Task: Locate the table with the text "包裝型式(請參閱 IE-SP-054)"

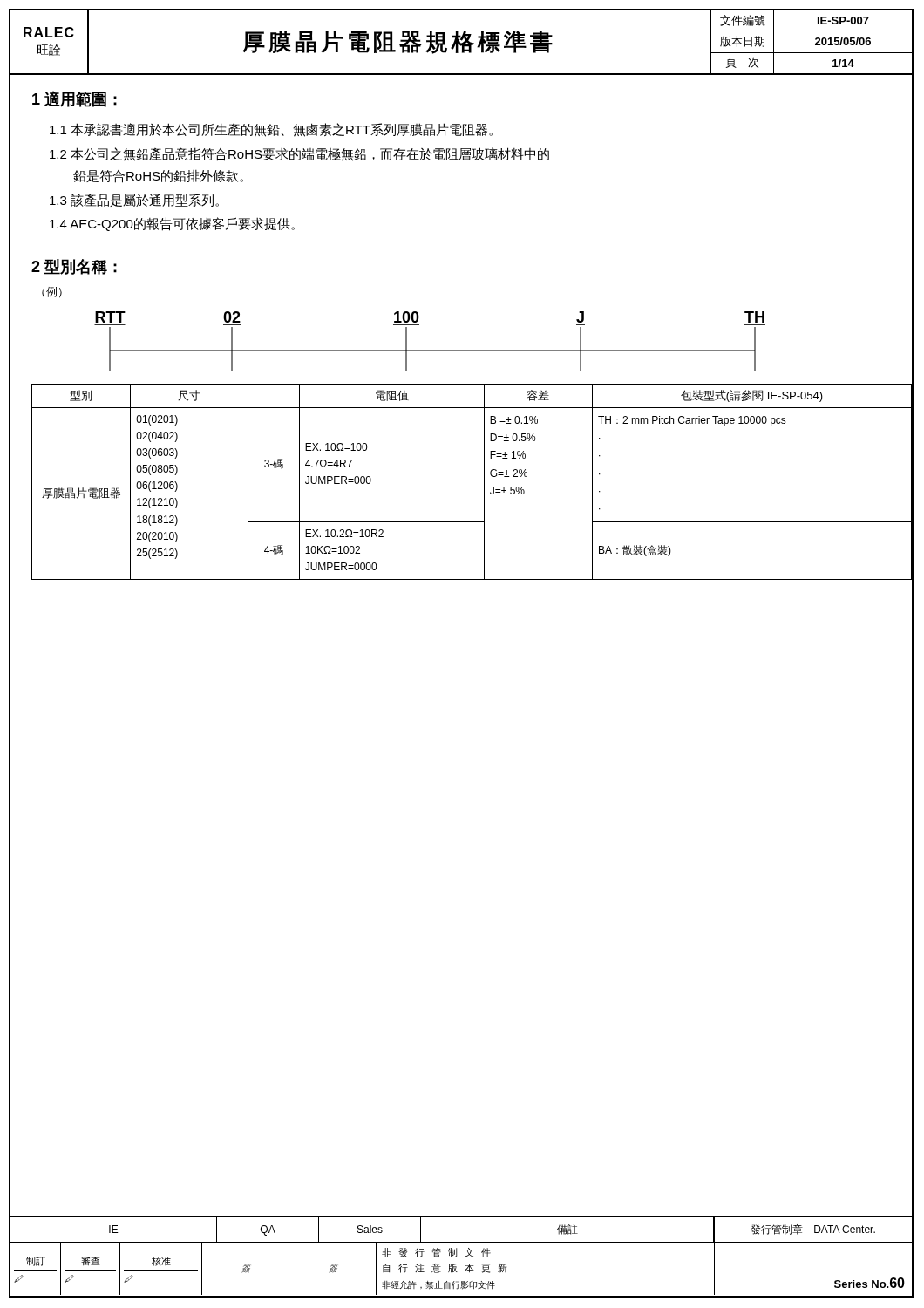Action: click(x=461, y=482)
